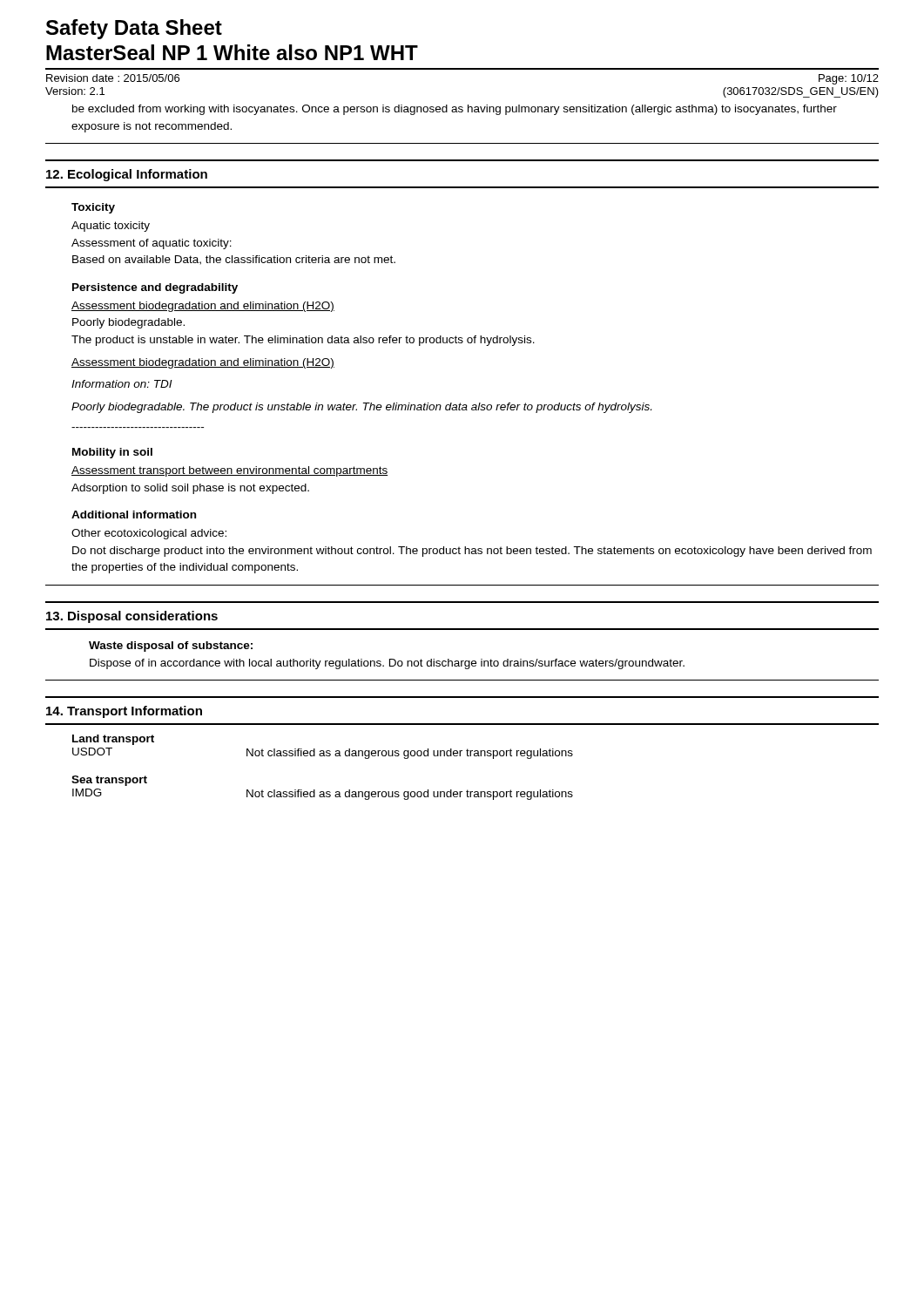Select the element starting "Assessment transport between environmental compartments Adsorption"
Image resolution: width=924 pixels, height=1307 pixels.
pyautogui.click(x=230, y=479)
